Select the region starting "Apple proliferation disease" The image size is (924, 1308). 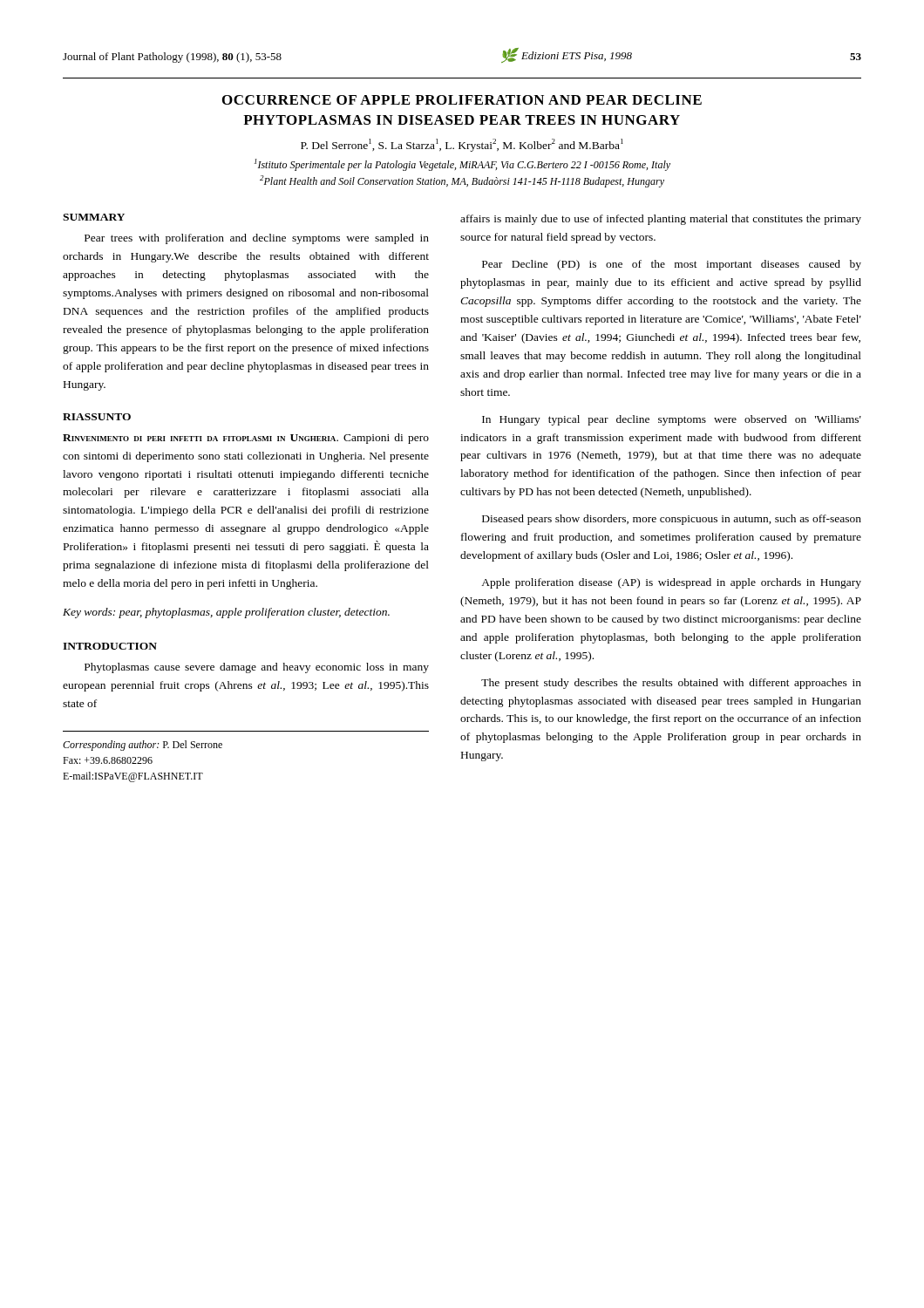click(x=661, y=619)
